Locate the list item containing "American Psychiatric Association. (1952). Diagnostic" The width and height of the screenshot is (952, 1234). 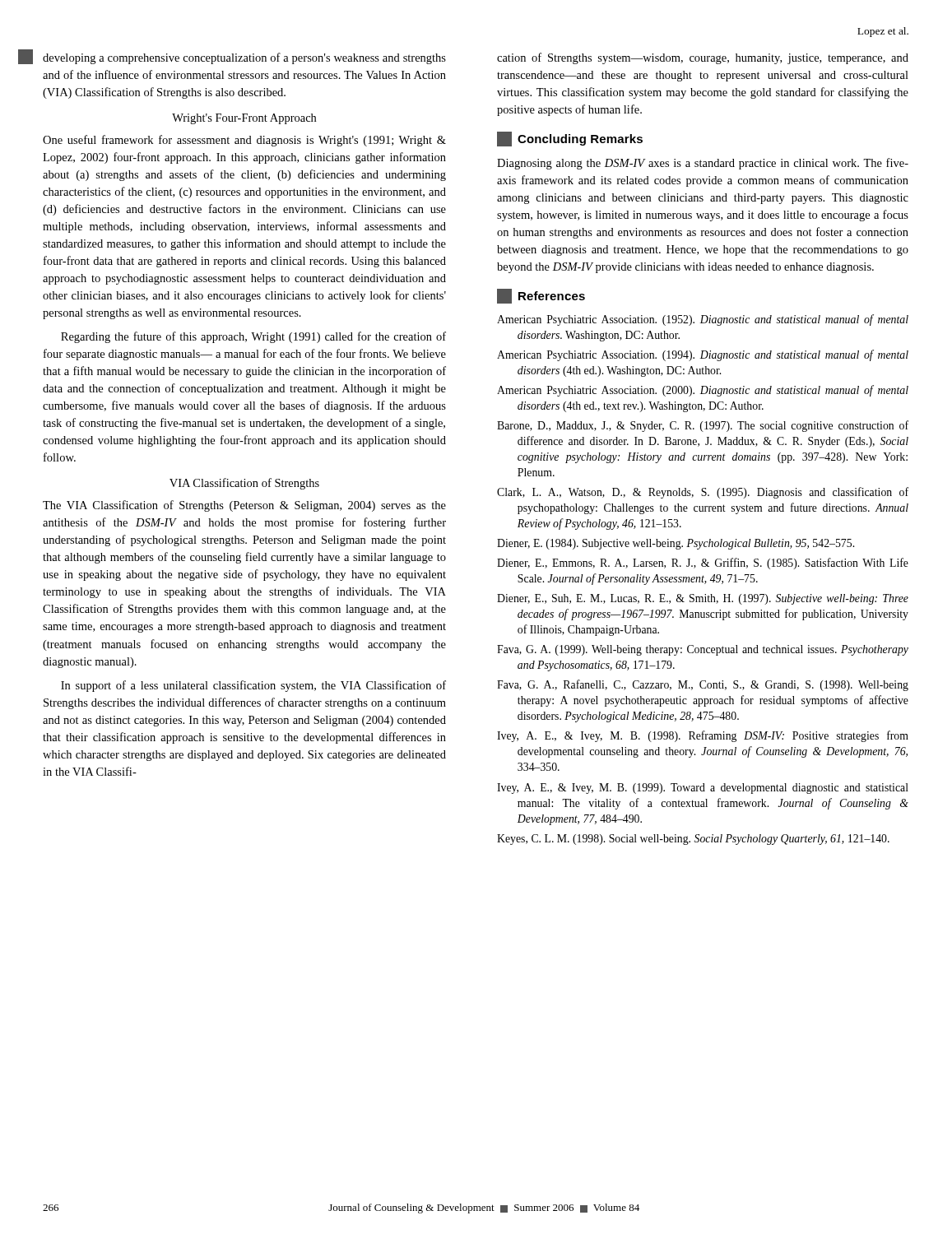click(703, 327)
